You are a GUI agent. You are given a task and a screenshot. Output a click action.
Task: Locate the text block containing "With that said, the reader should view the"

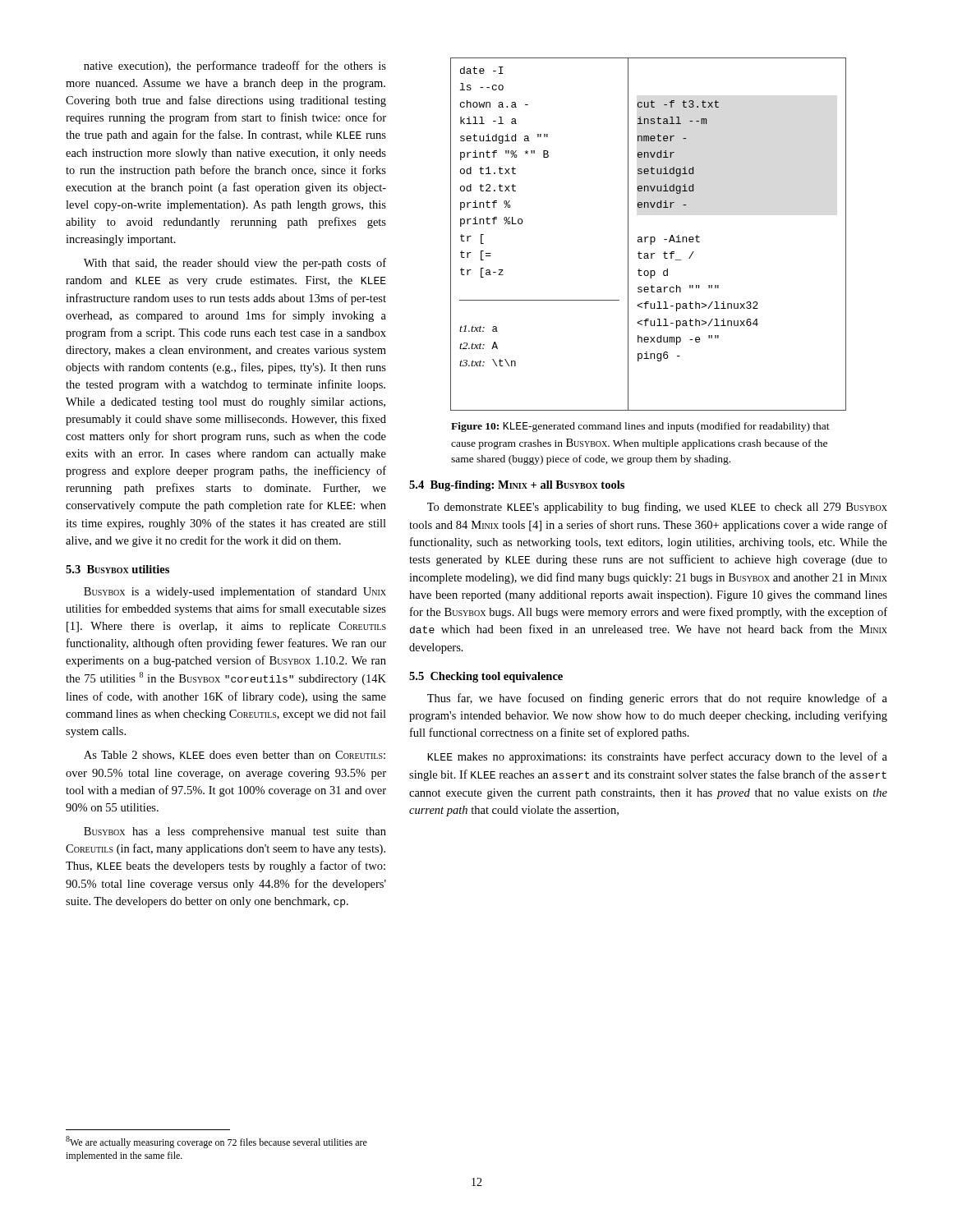coord(226,402)
